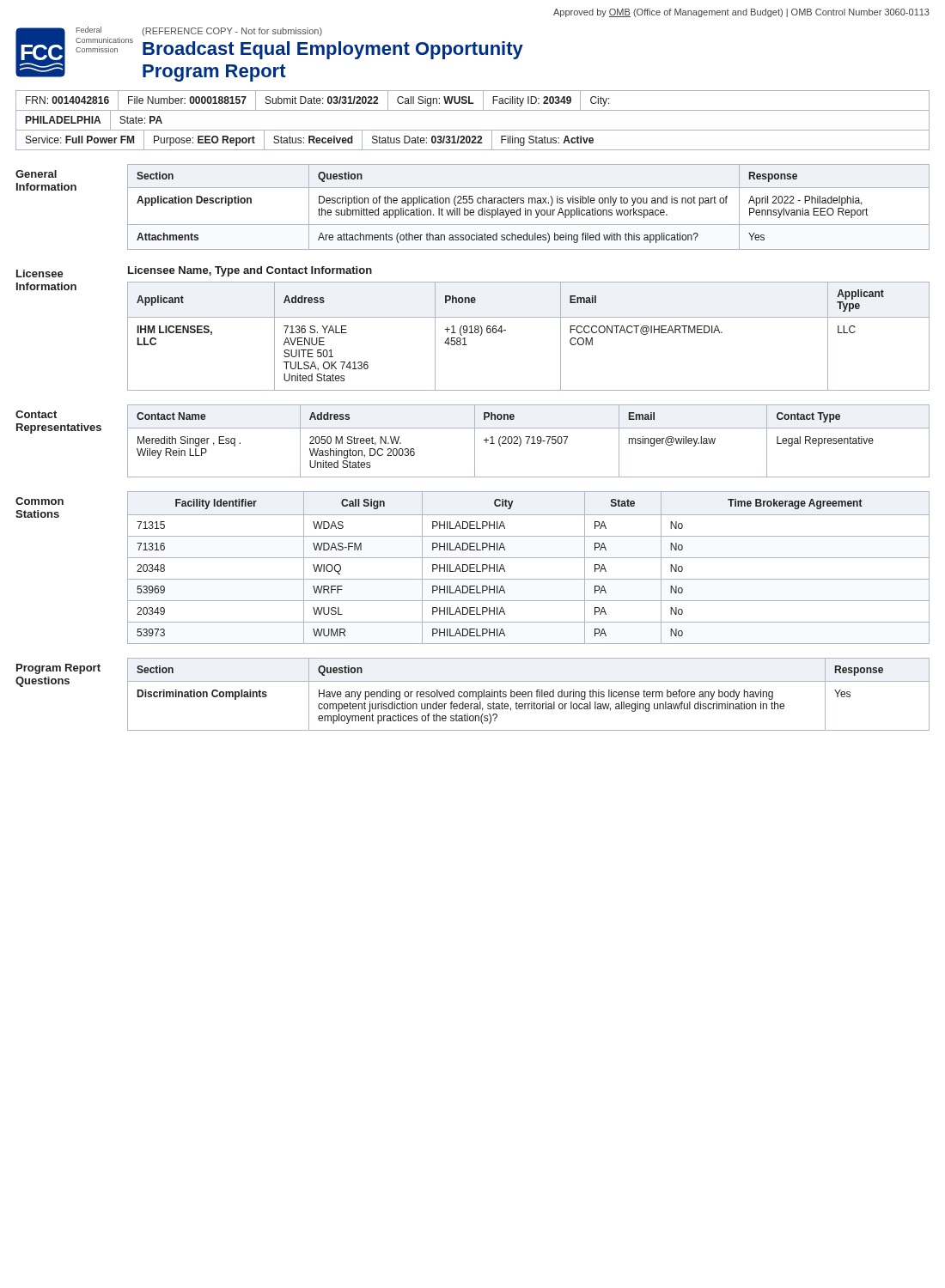Locate the table with the text "Facility Identifier"
The width and height of the screenshot is (945, 1288).
pos(528,567)
